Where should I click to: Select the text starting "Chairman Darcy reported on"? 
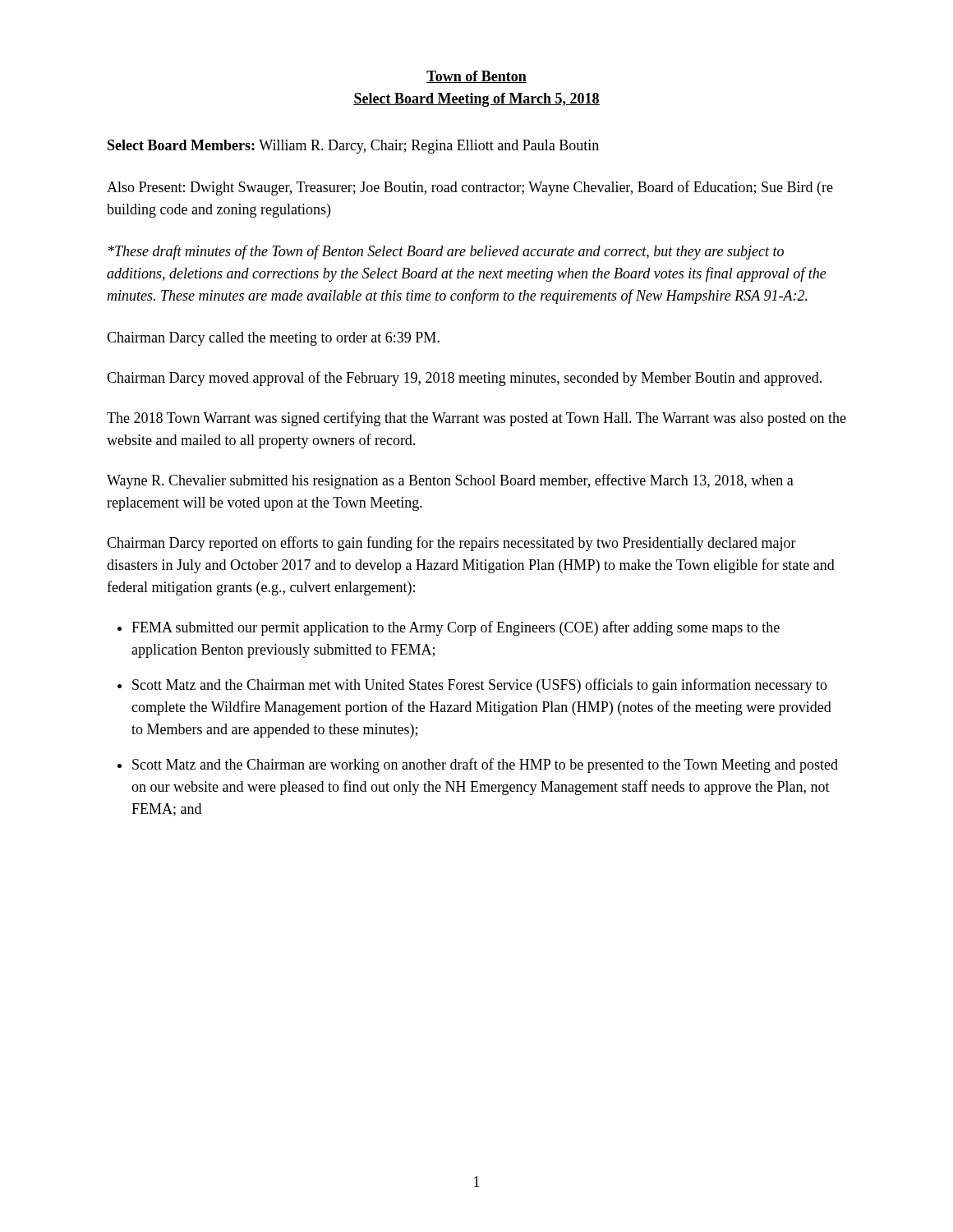click(476, 565)
